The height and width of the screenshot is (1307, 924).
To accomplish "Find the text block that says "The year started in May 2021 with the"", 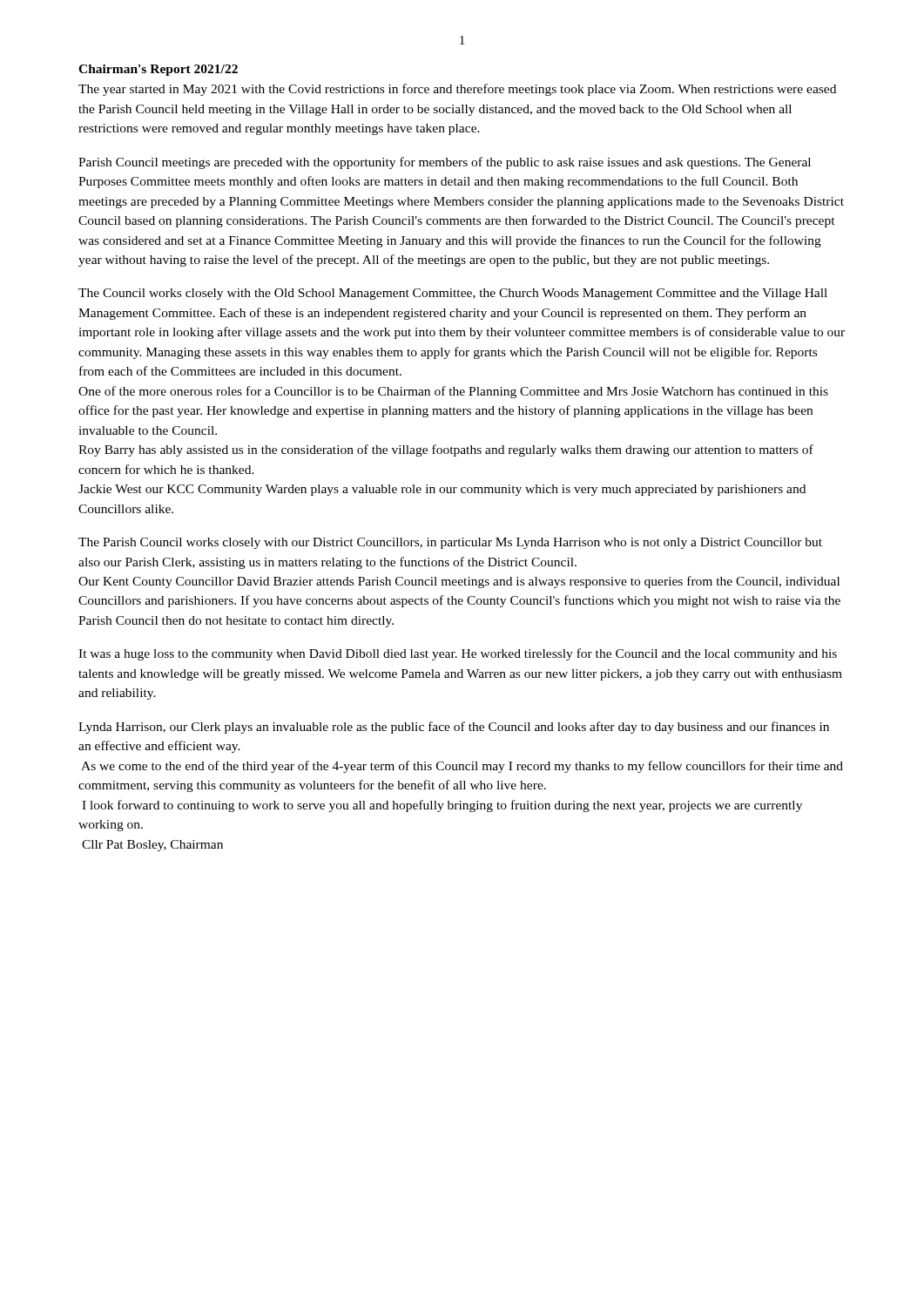I will coord(457,108).
